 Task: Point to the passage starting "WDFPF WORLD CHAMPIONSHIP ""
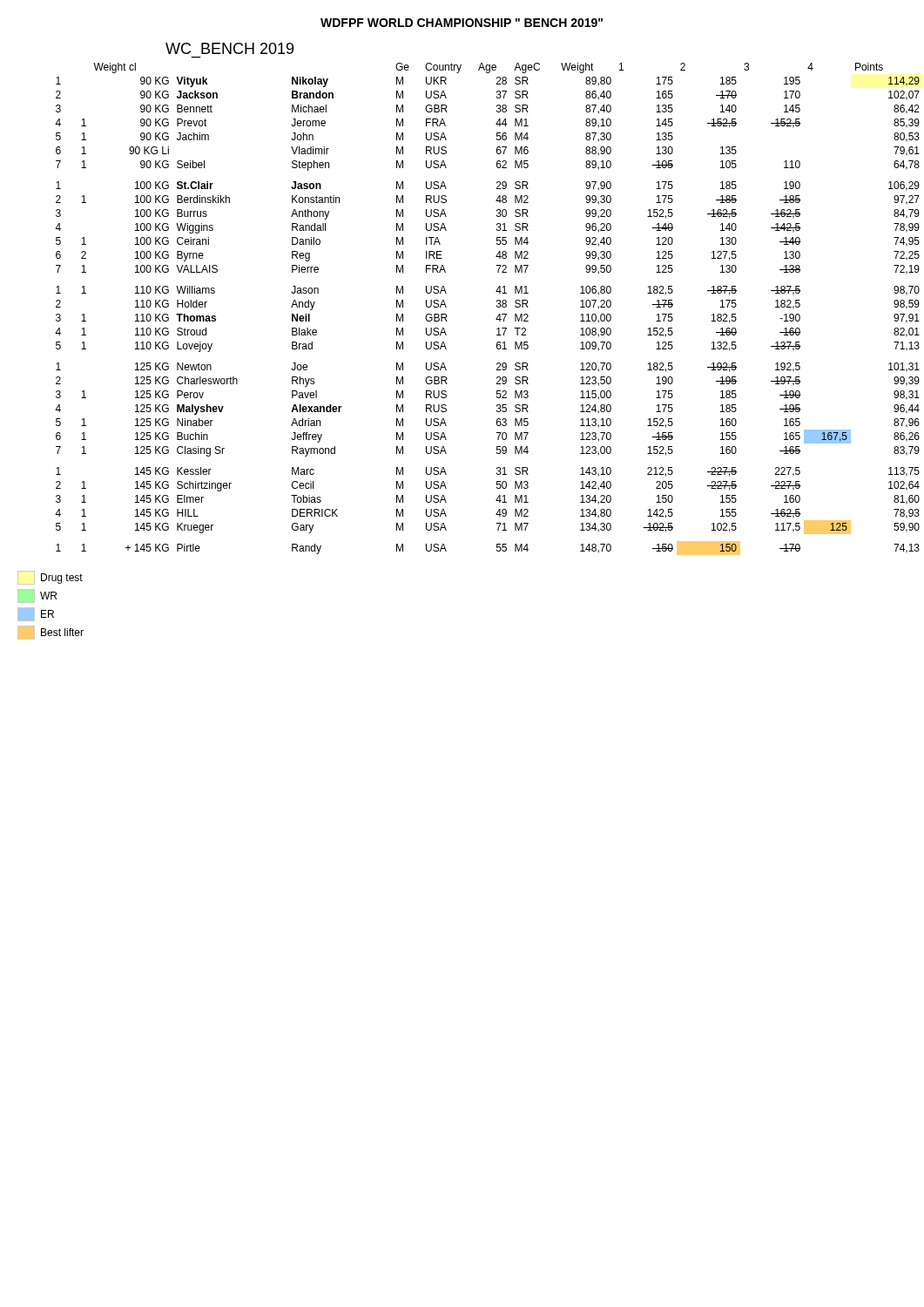pyautogui.click(x=462, y=23)
